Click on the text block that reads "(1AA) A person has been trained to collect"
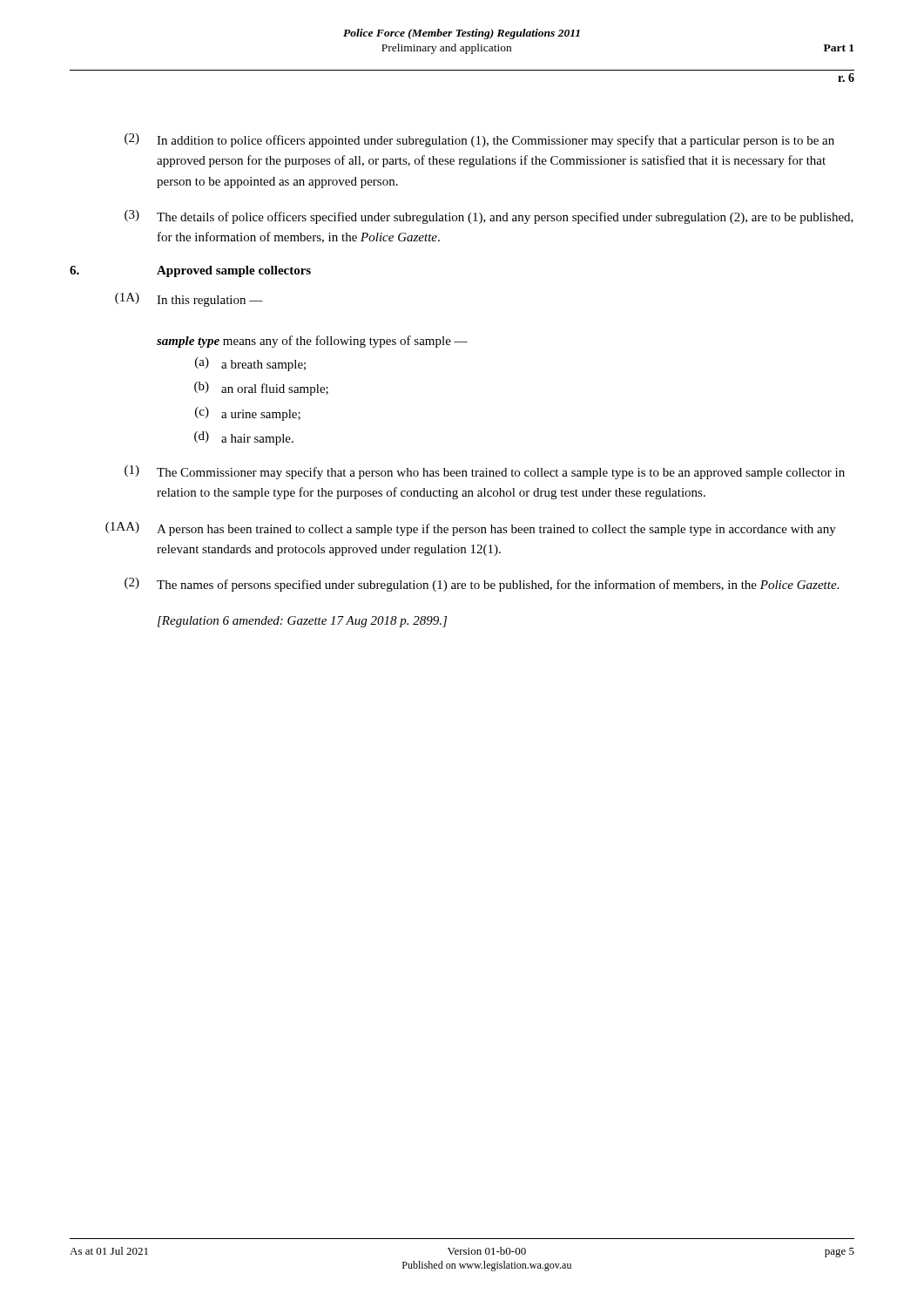Image resolution: width=924 pixels, height=1307 pixels. coord(462,539)
